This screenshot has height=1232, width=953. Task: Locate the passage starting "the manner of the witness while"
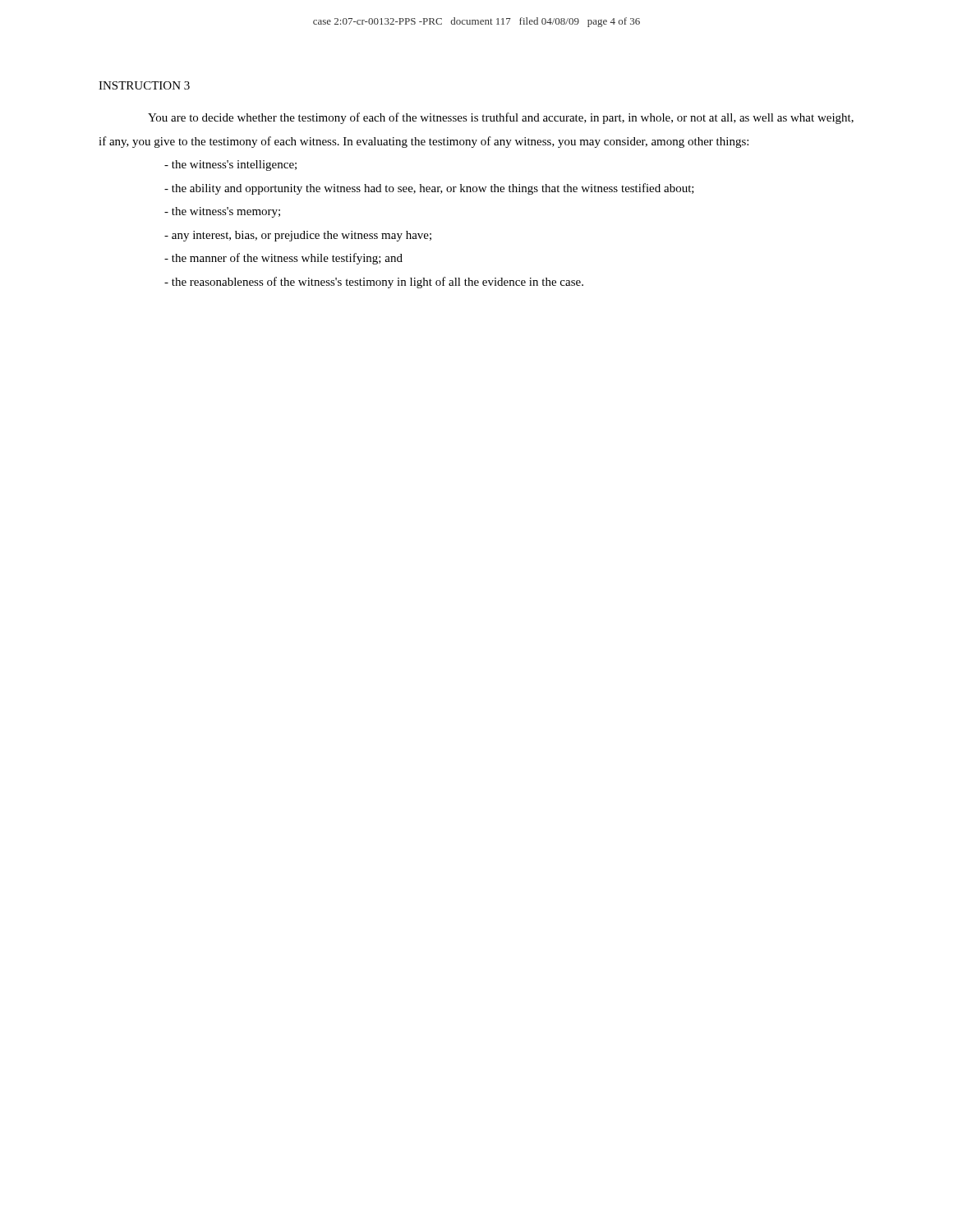click(283, 258)
